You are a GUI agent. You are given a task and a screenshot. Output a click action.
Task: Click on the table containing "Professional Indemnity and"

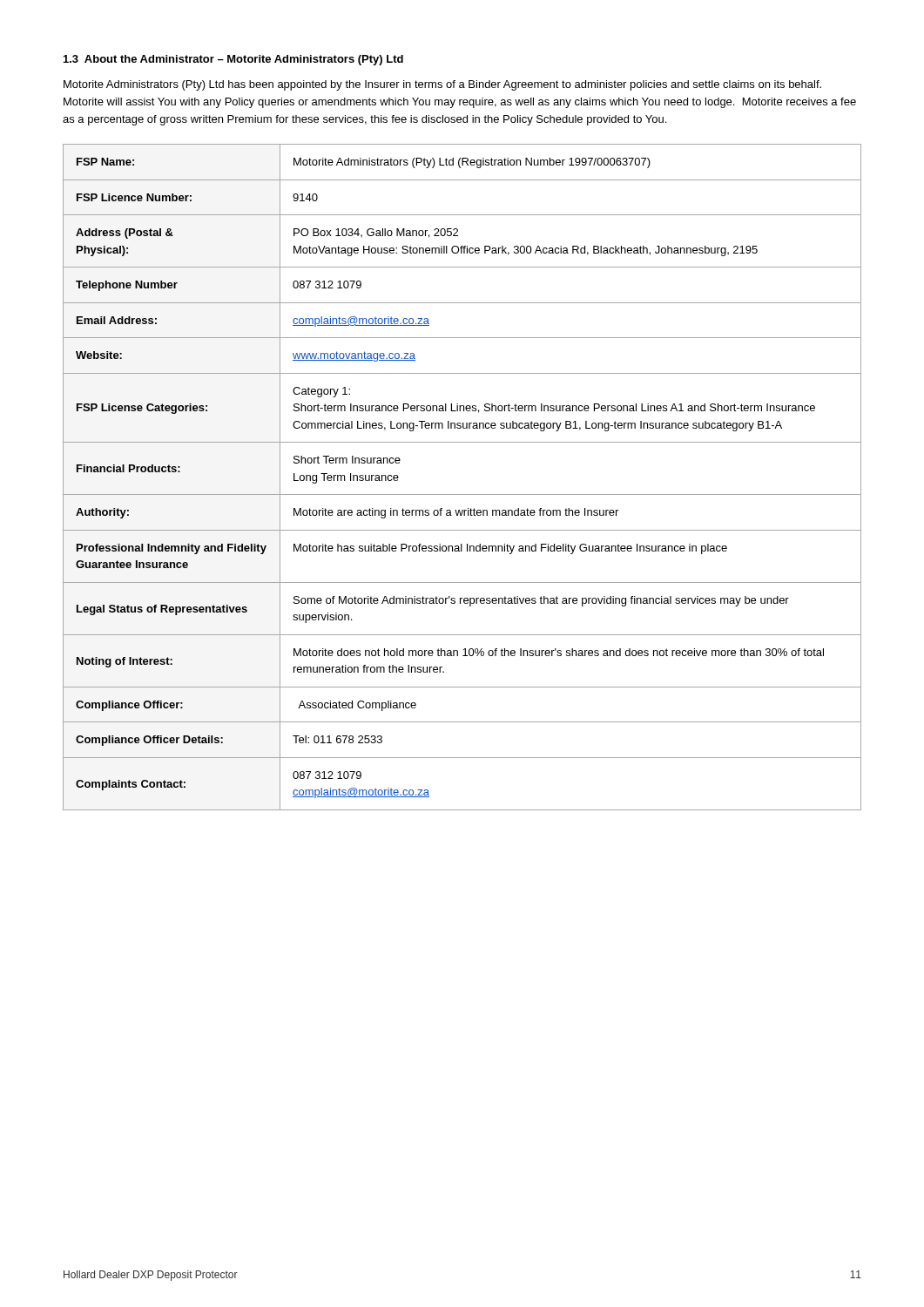pos(462,477)
